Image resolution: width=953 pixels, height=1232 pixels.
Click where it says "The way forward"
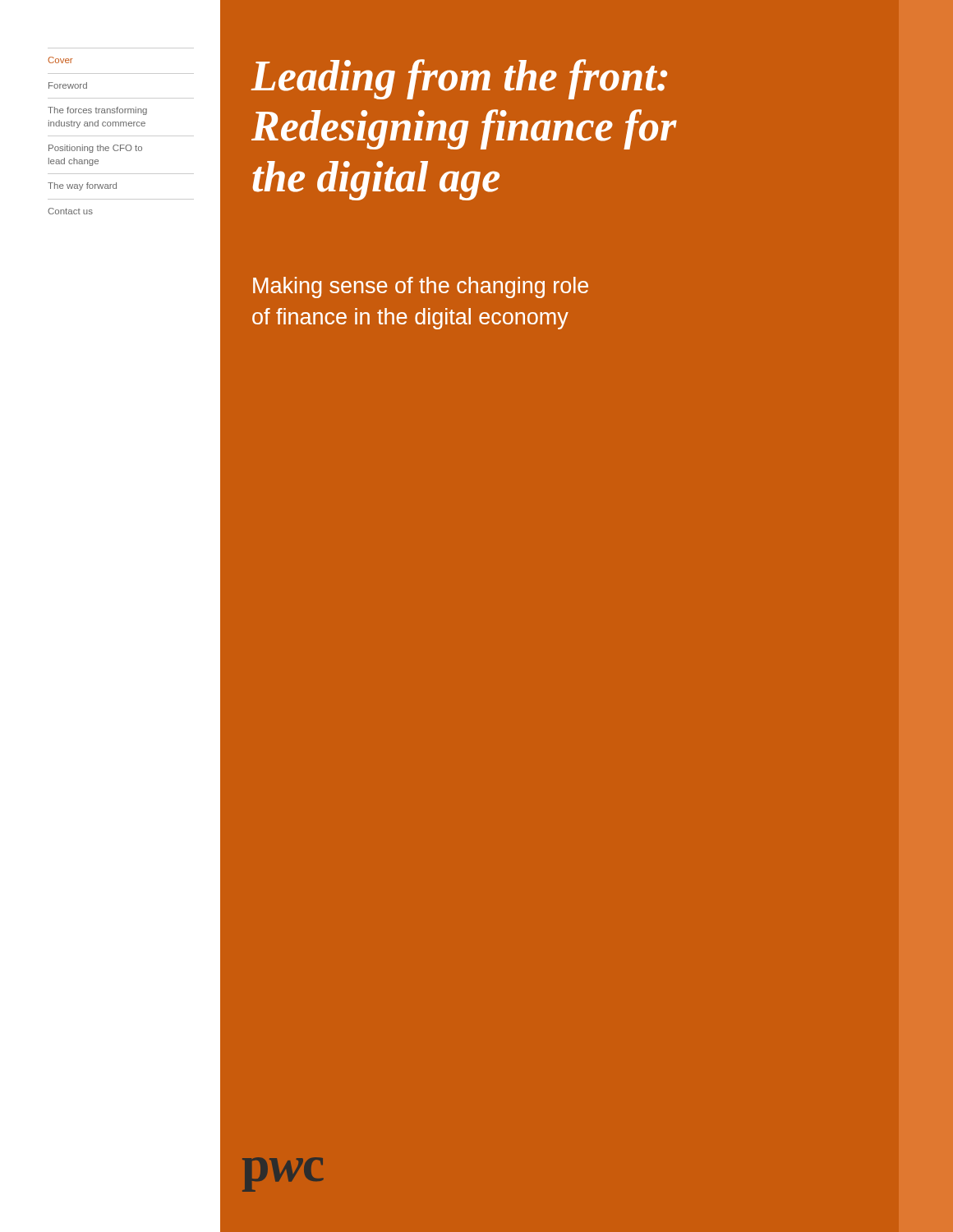83,186
